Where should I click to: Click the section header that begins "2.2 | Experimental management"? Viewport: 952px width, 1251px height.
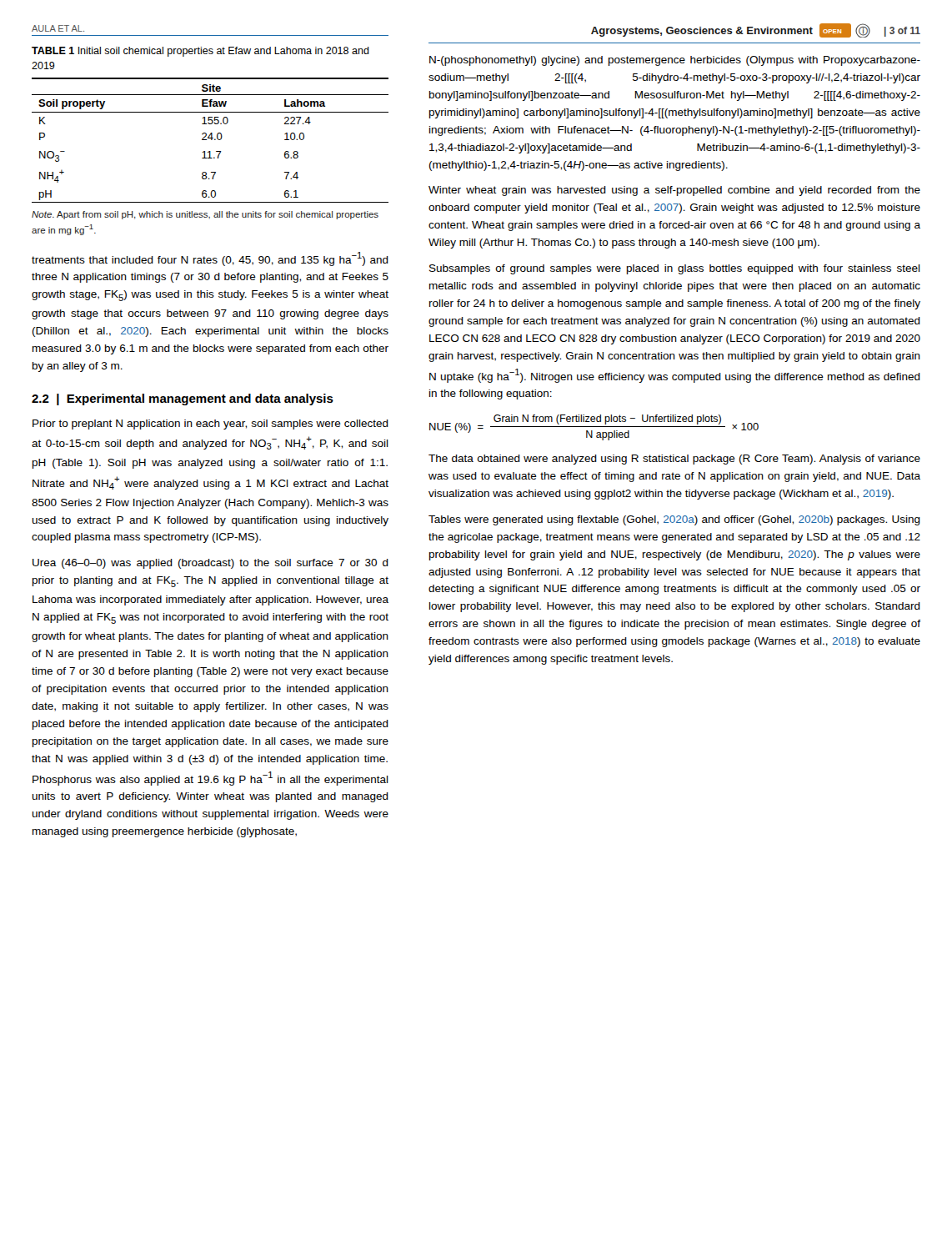click(182, 398)
